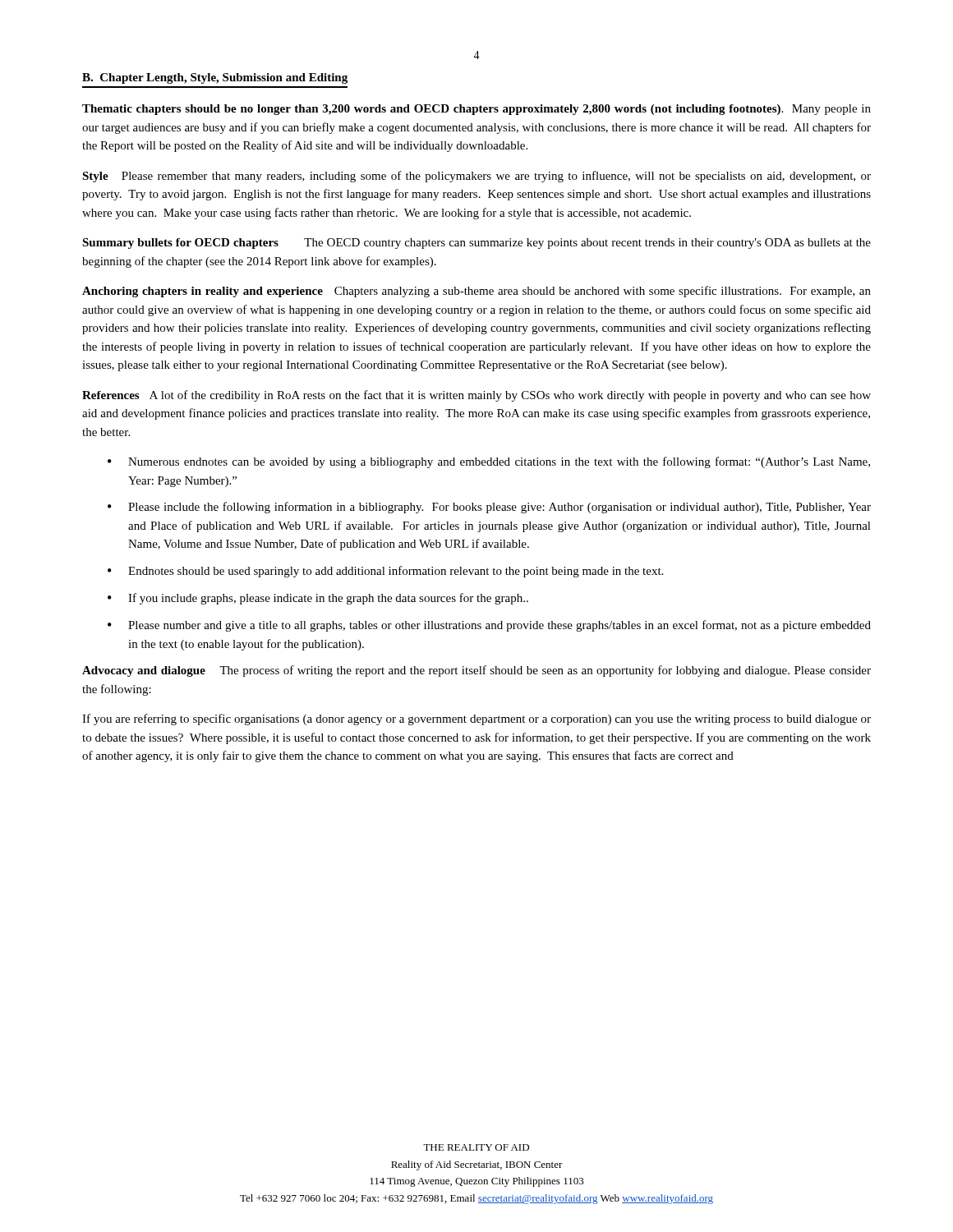Find the text block starting "If you are"

coord(476,737)
